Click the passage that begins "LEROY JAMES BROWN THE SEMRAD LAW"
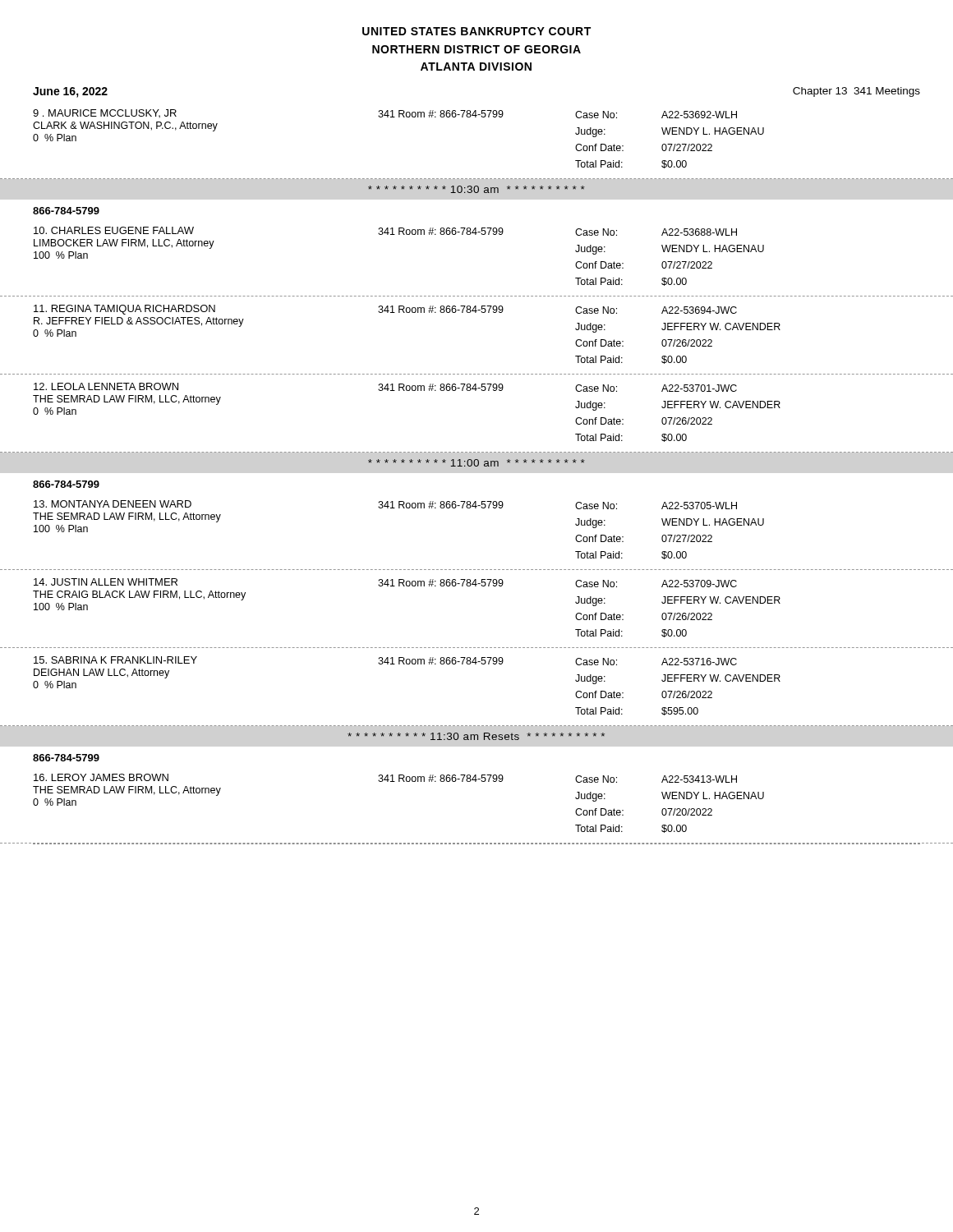953x1232 pixels. click(385, 778)
